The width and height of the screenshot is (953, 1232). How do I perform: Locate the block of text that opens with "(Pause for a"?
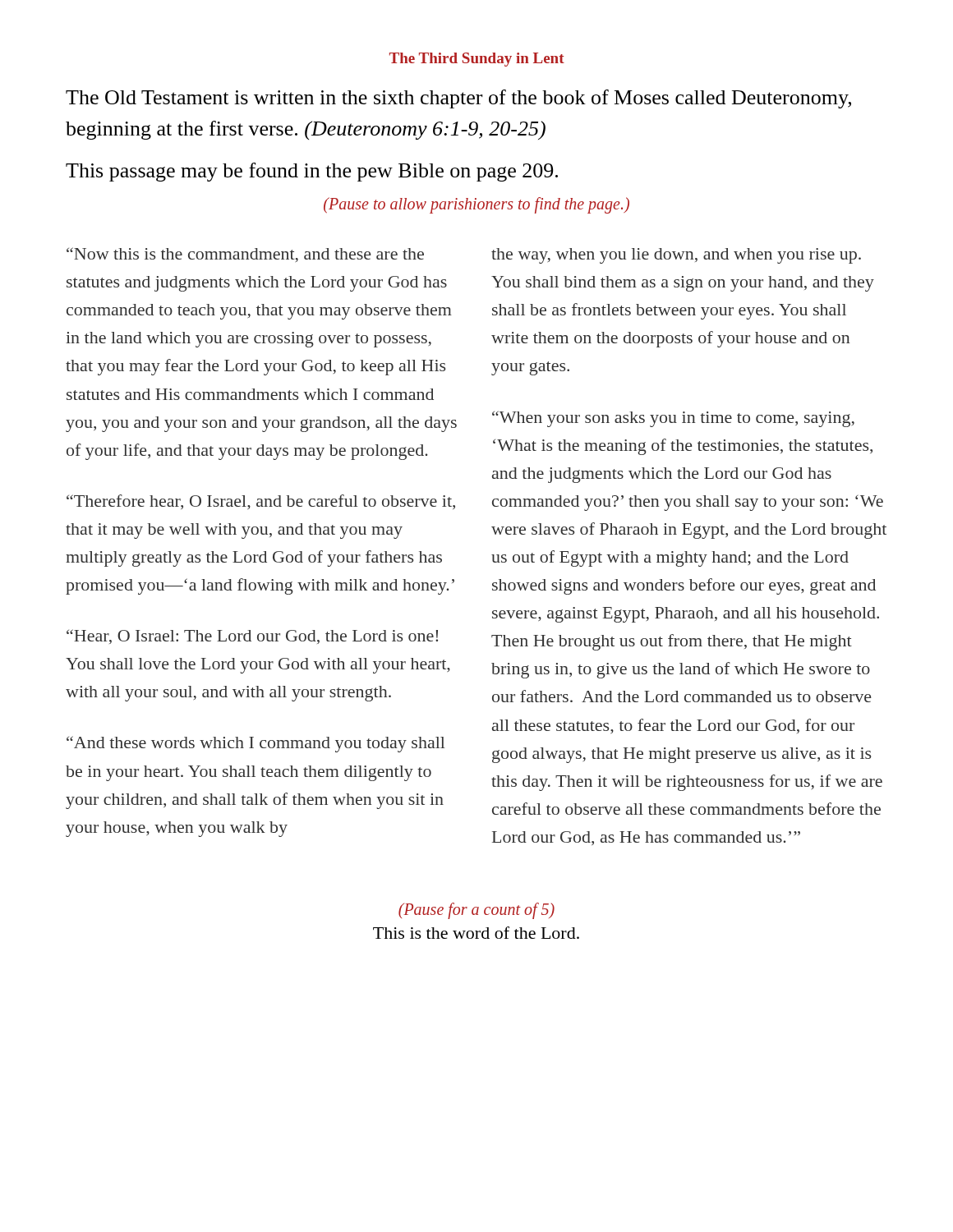[476, 922]
